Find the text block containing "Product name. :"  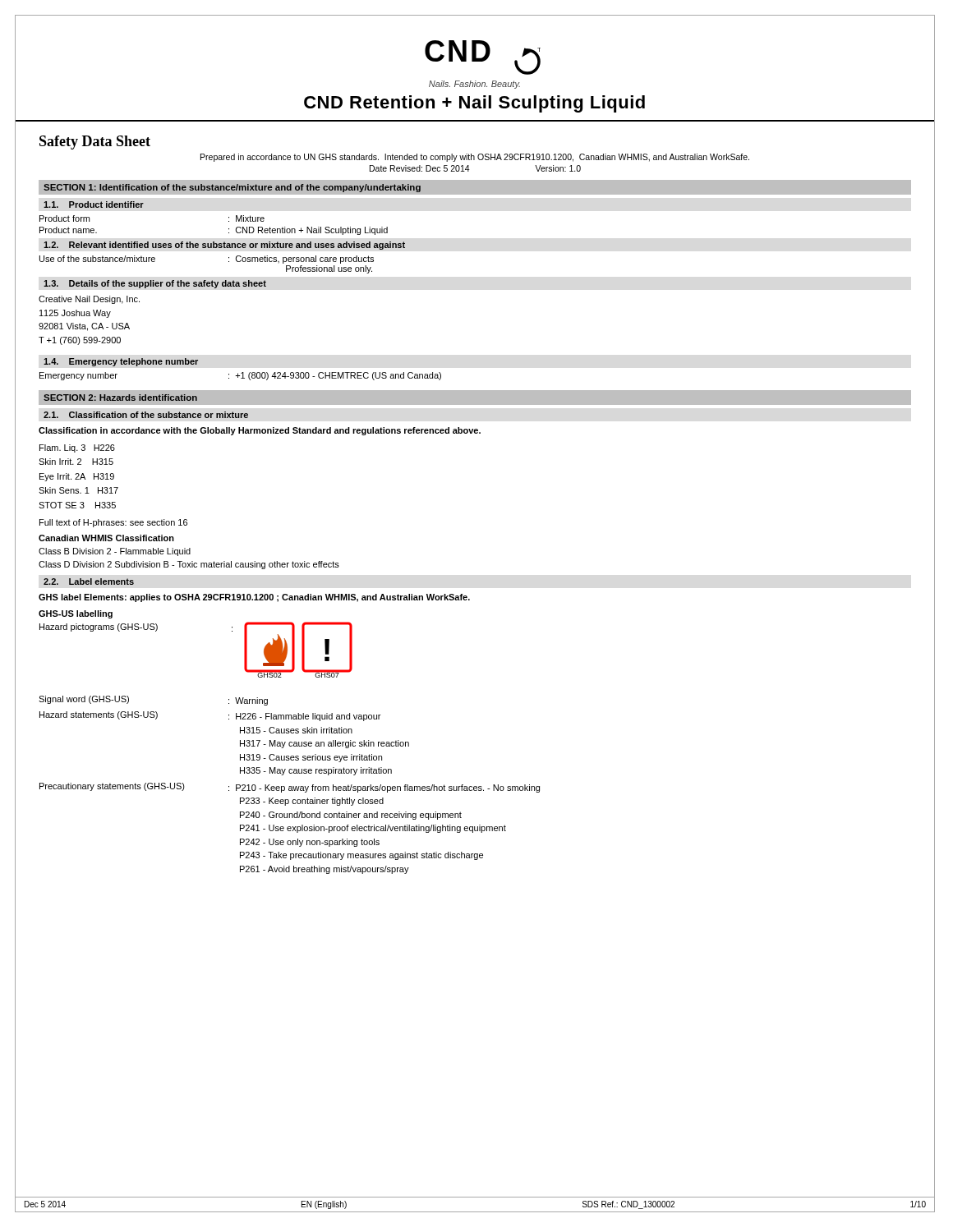click(213, 230)
